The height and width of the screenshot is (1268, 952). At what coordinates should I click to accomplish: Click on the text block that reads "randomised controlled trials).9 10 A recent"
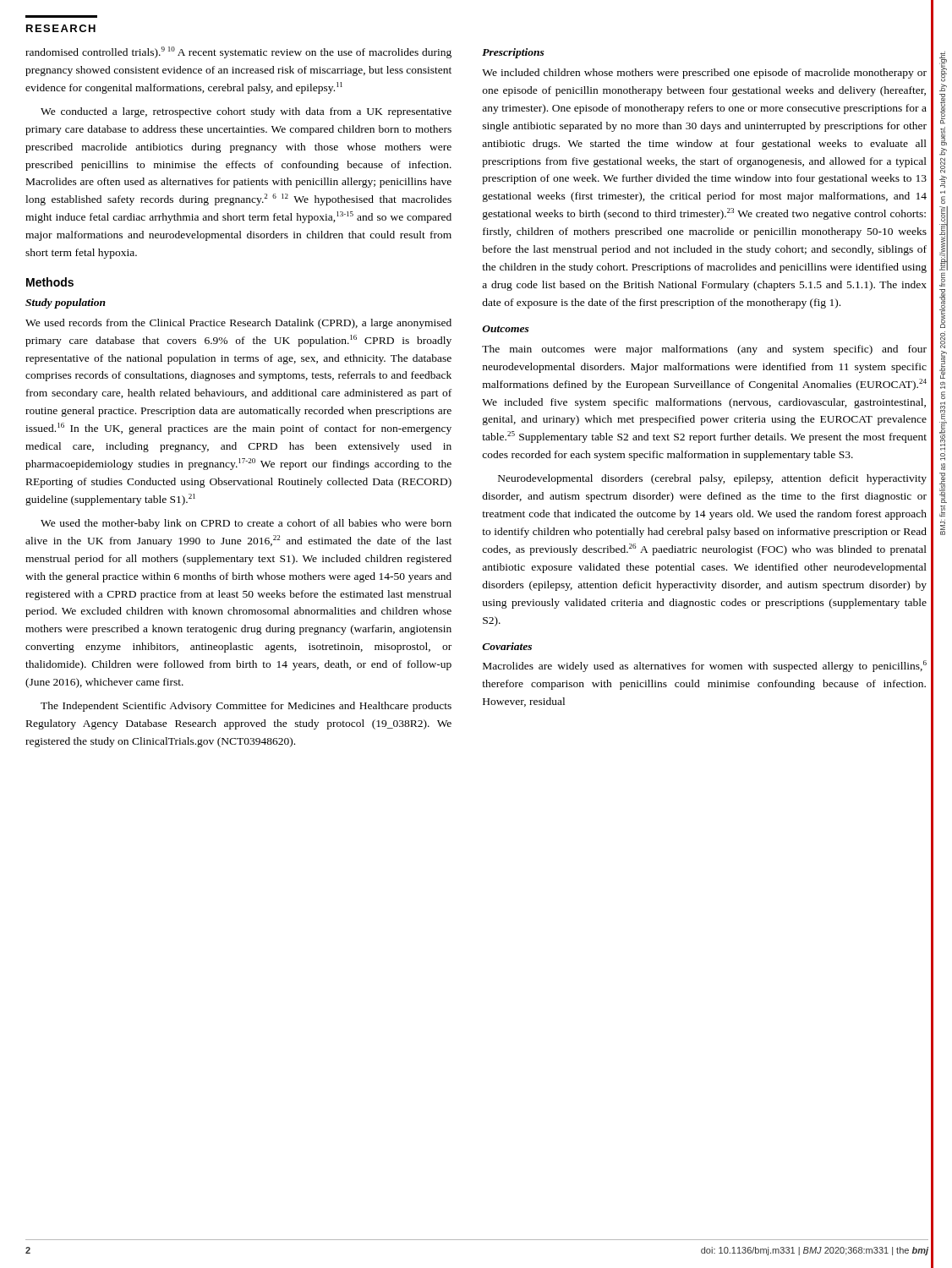click(x=239, y=71)
